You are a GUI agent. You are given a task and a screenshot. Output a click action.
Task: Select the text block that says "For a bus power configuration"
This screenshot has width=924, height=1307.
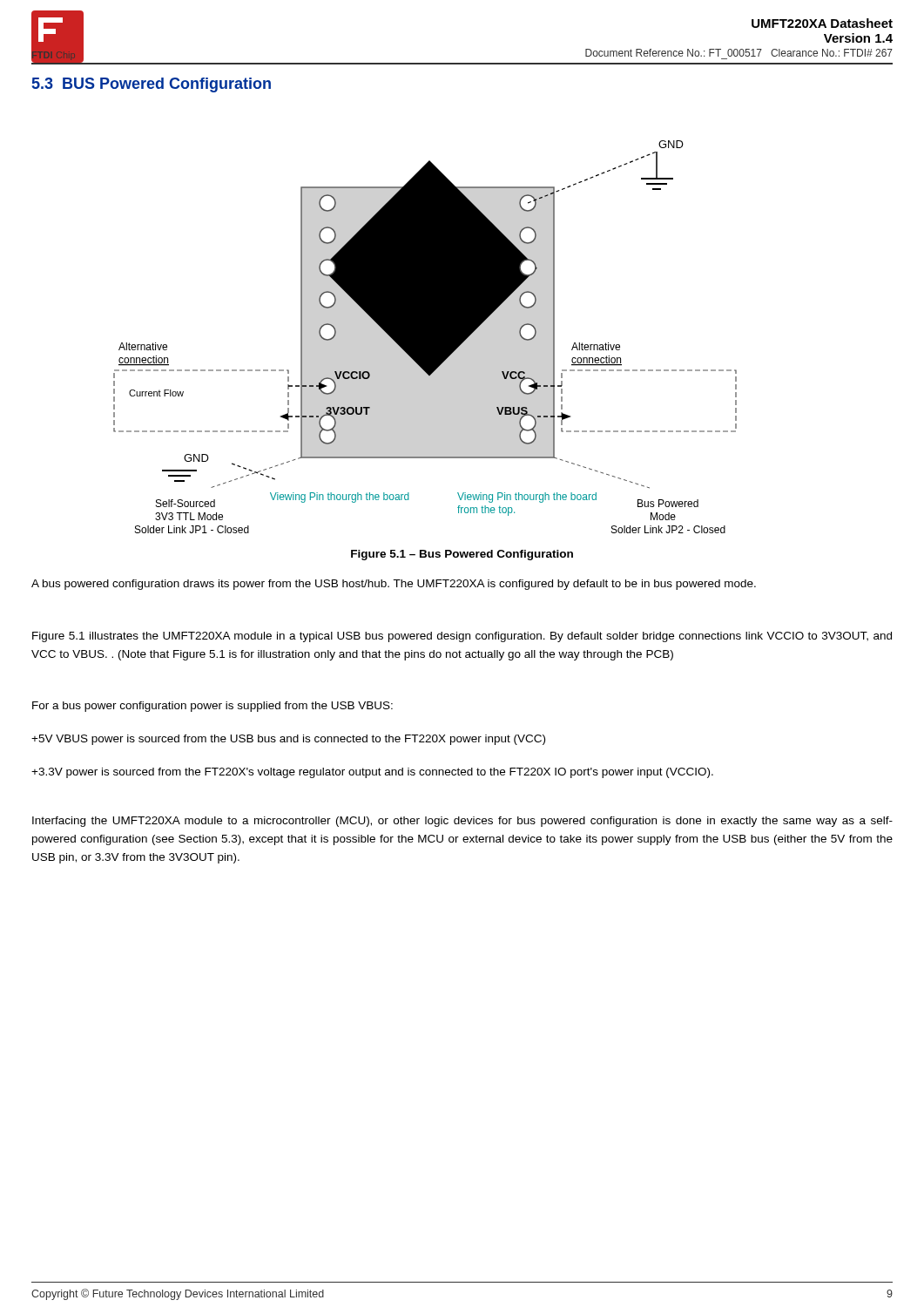pyautogui.click(x=212, y=705)
